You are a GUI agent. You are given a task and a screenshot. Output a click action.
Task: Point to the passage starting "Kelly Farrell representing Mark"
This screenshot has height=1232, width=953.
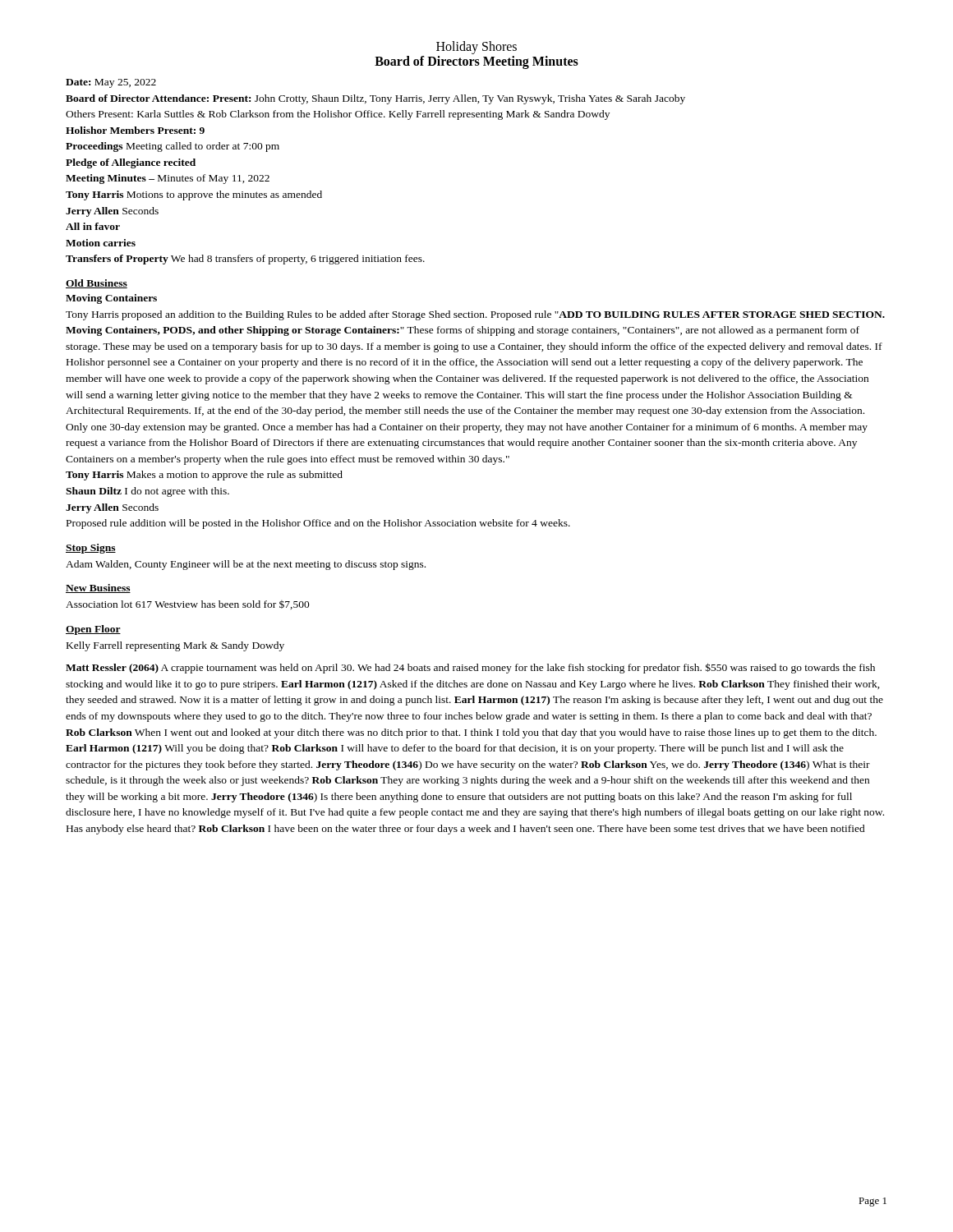click(x=175, y=645)
